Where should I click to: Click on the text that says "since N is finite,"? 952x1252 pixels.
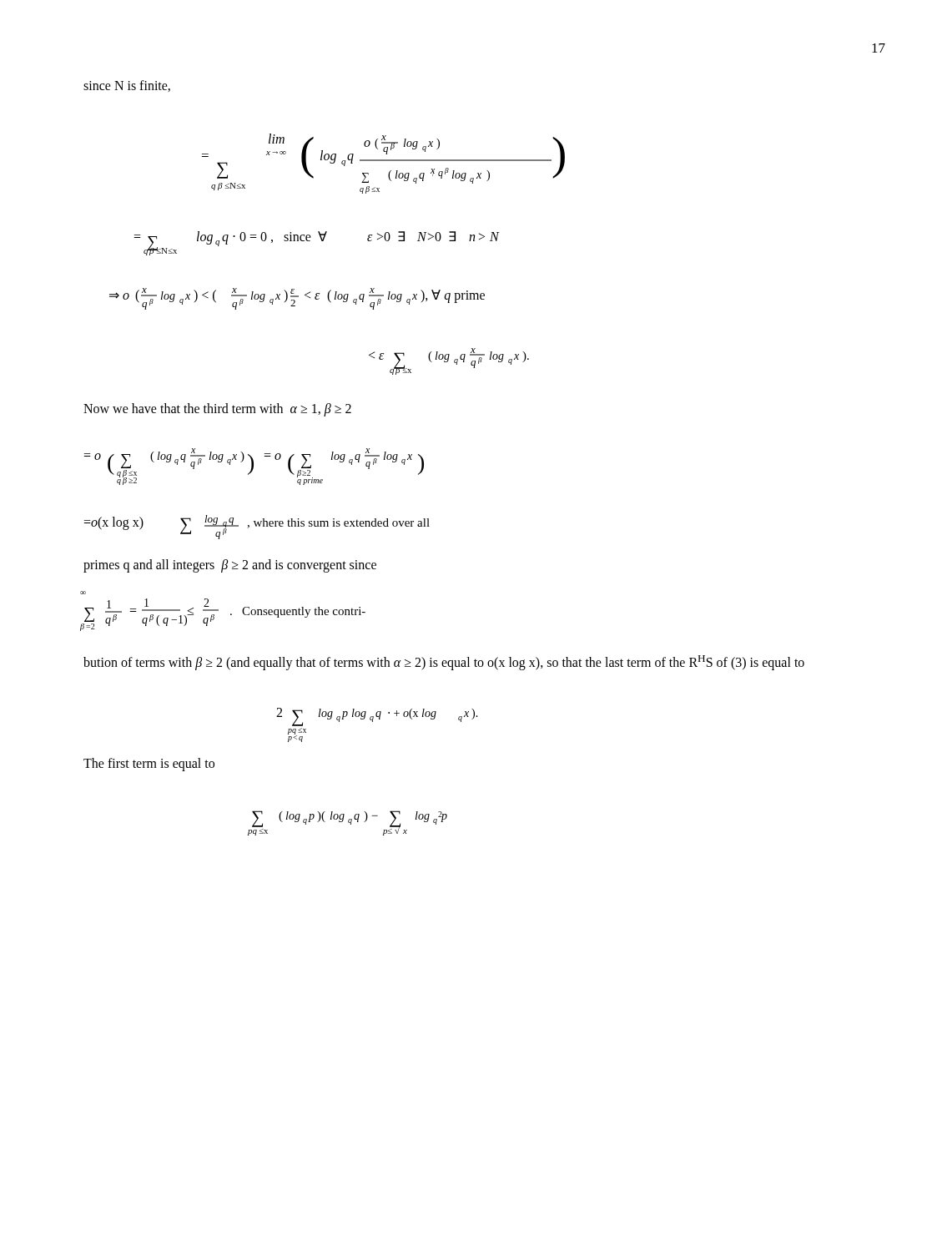click(127, 86)
